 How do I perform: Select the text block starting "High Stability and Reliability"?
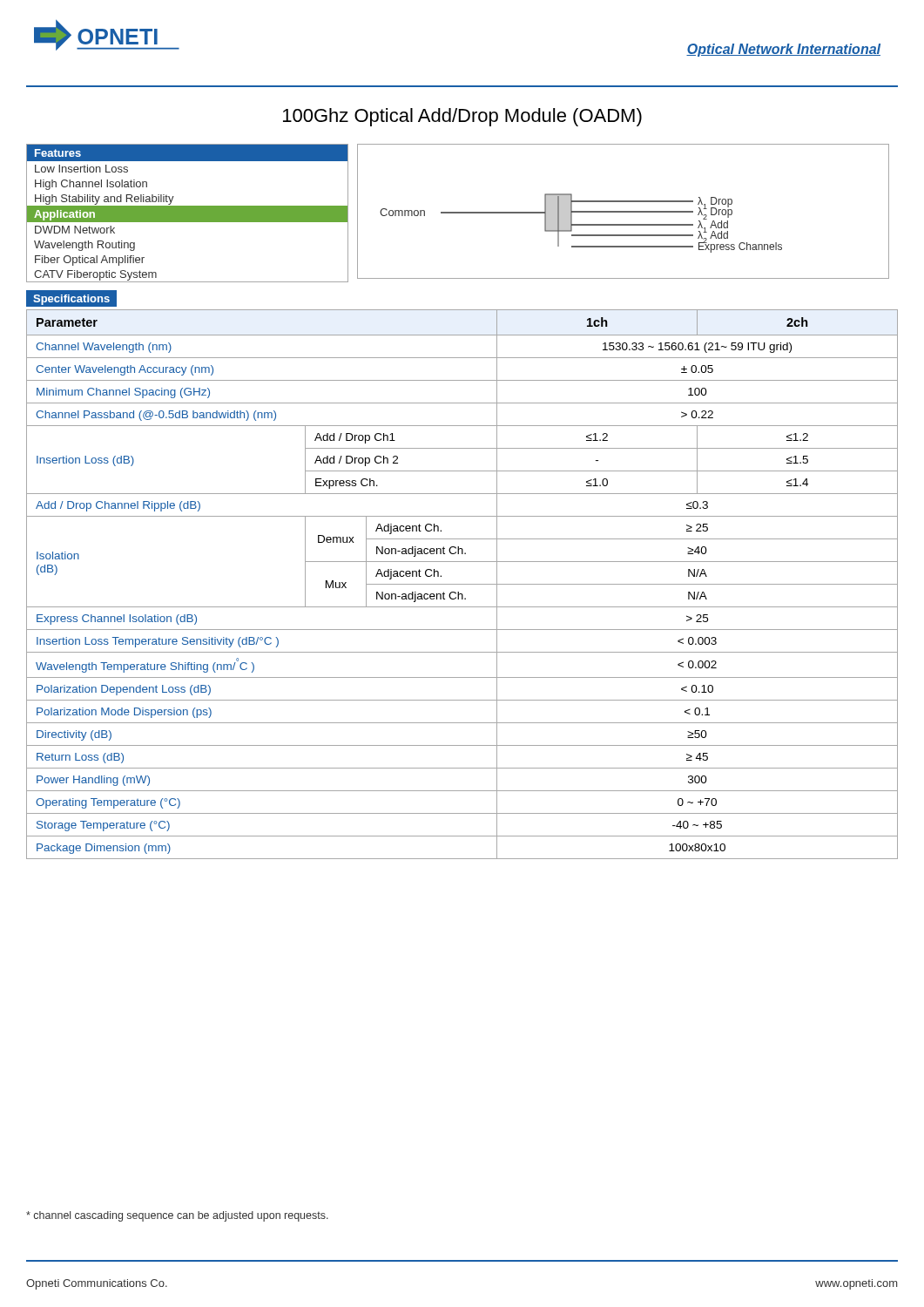pyautogui.click(x=104, y=198)
